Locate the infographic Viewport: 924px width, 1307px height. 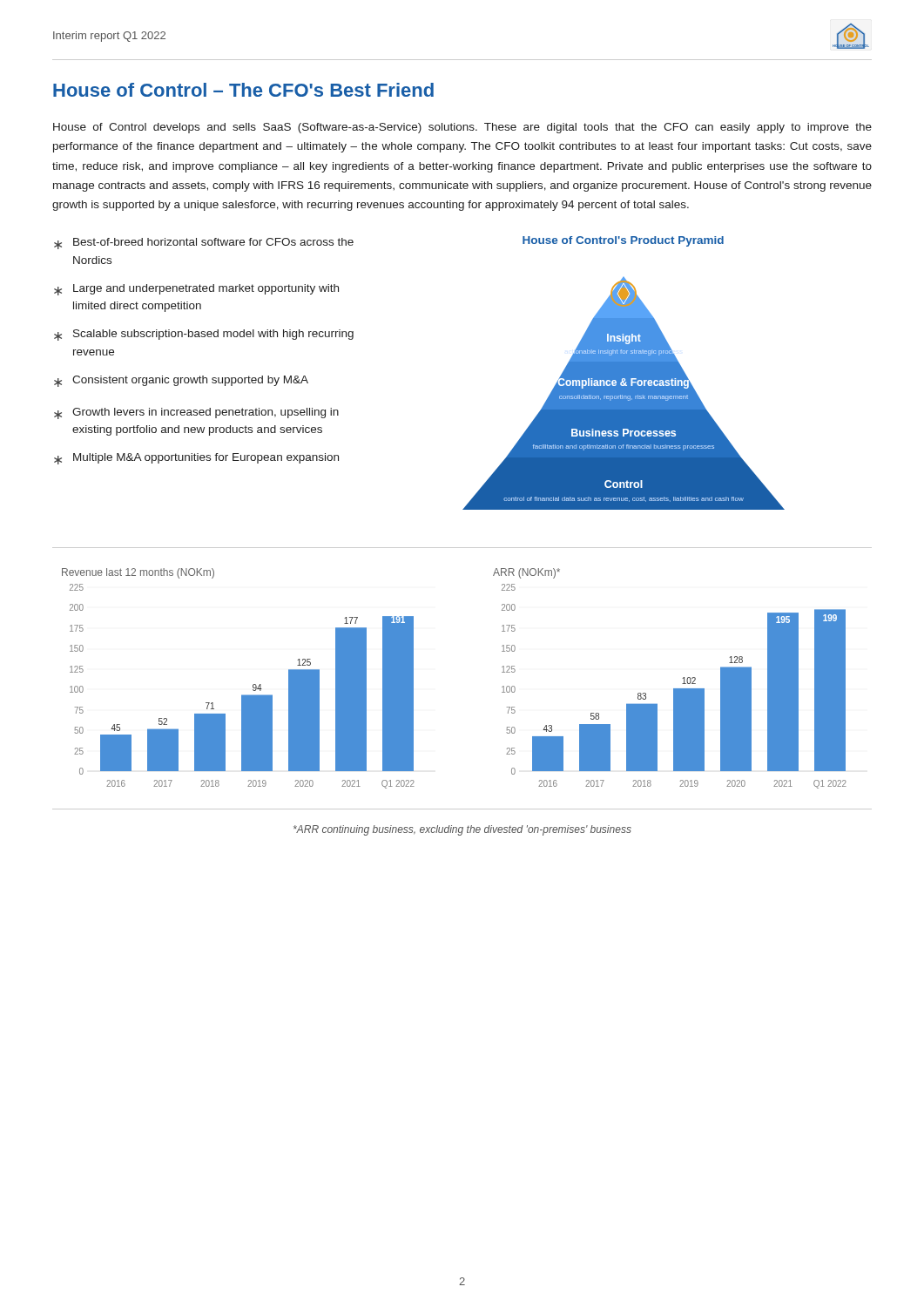click(x=623, y=394)
